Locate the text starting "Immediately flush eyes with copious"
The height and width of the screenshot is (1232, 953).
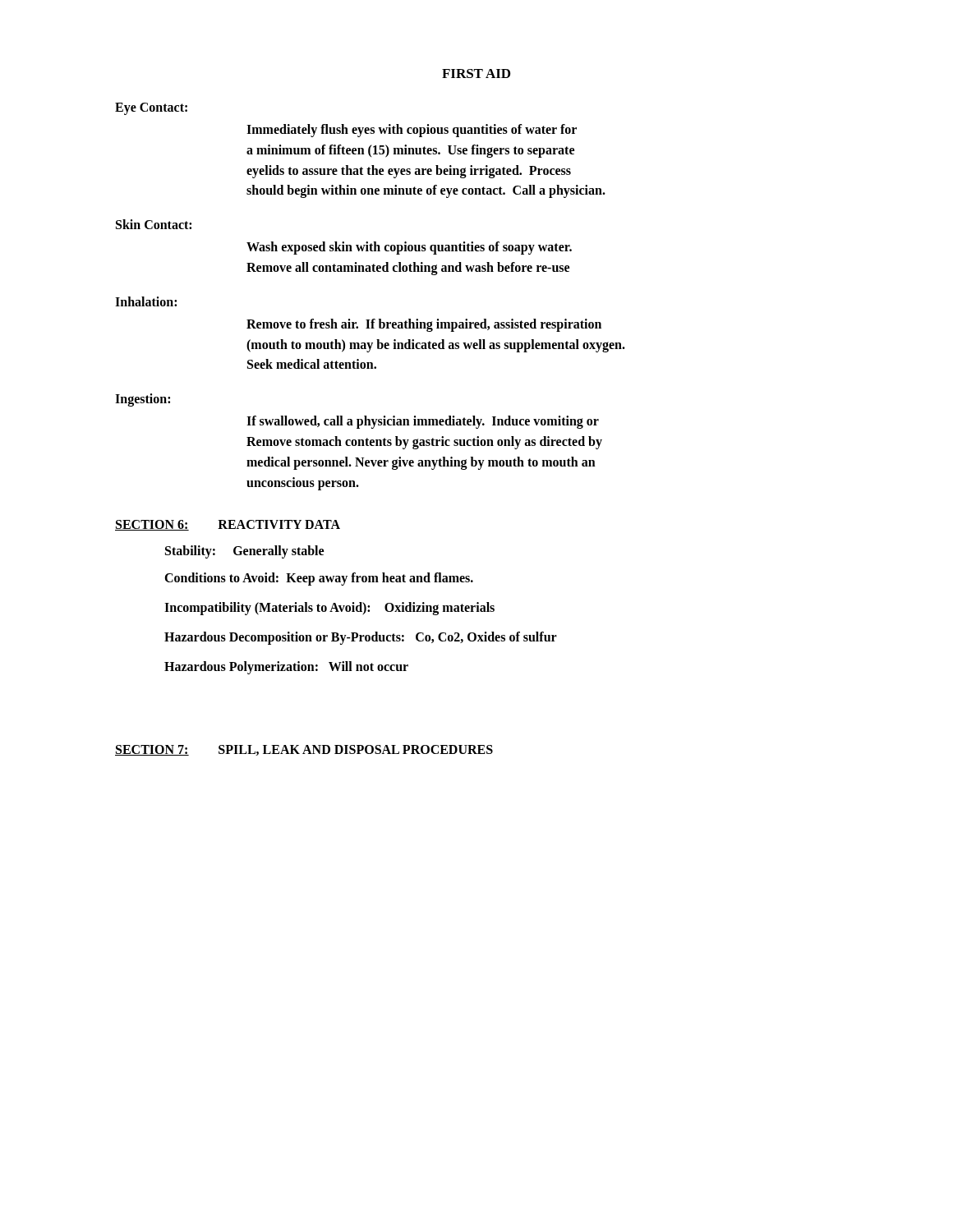[x=426, y=160]
